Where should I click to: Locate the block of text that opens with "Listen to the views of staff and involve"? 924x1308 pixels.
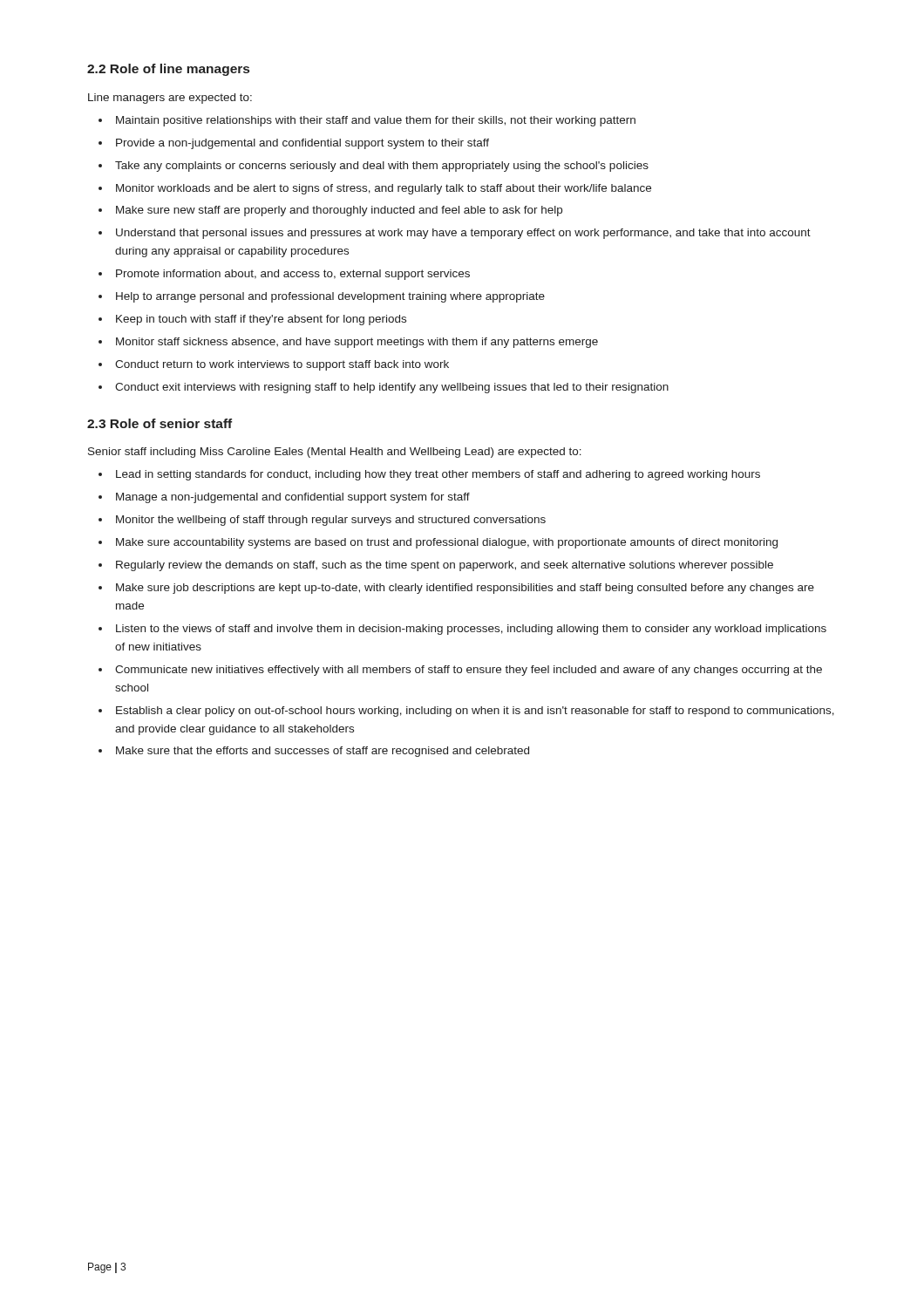click(x=471, y=637)
